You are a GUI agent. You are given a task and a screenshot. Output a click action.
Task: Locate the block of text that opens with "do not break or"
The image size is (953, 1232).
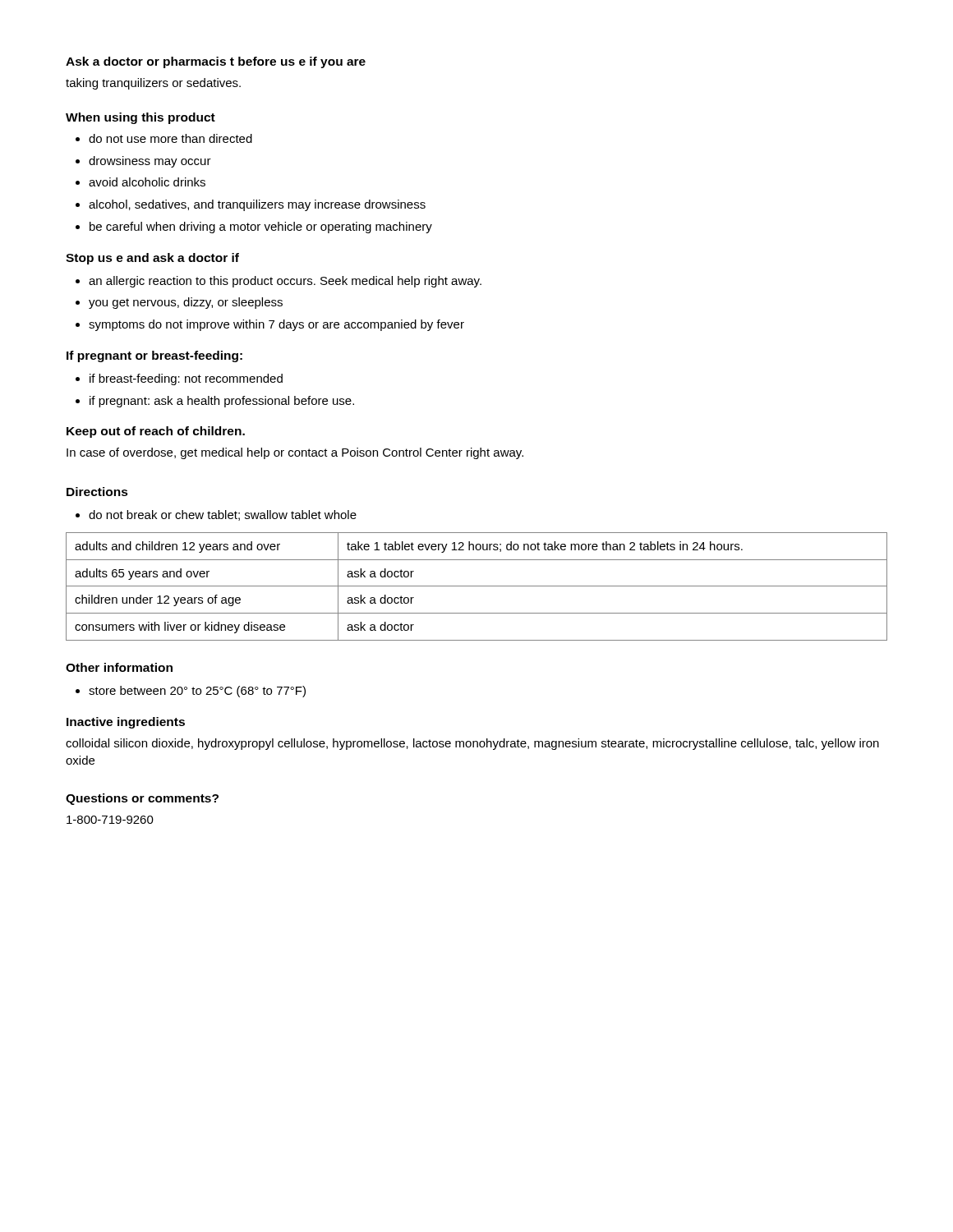[x=223, y=515]
